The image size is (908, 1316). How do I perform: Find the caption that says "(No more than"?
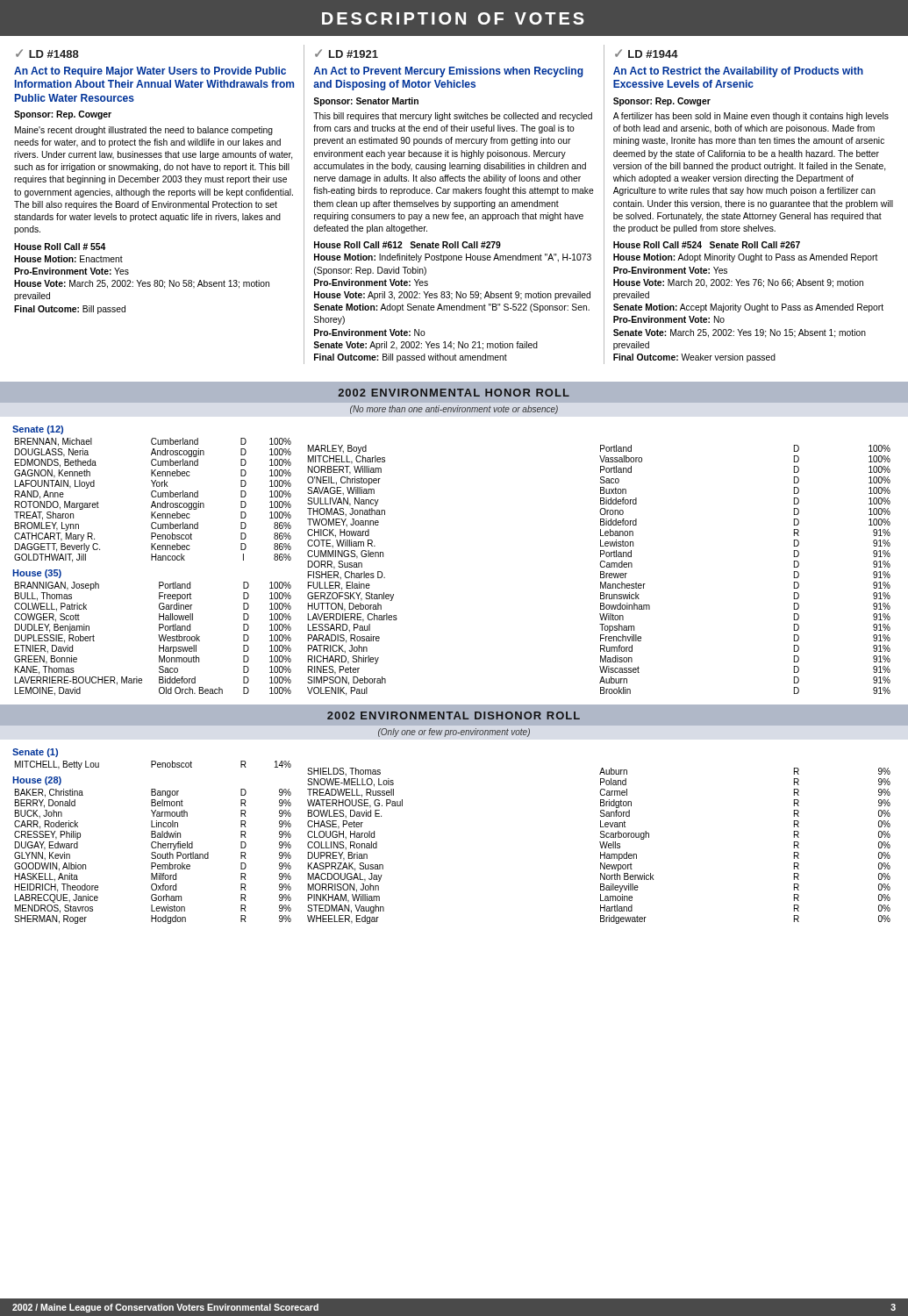tap(454, 409)
